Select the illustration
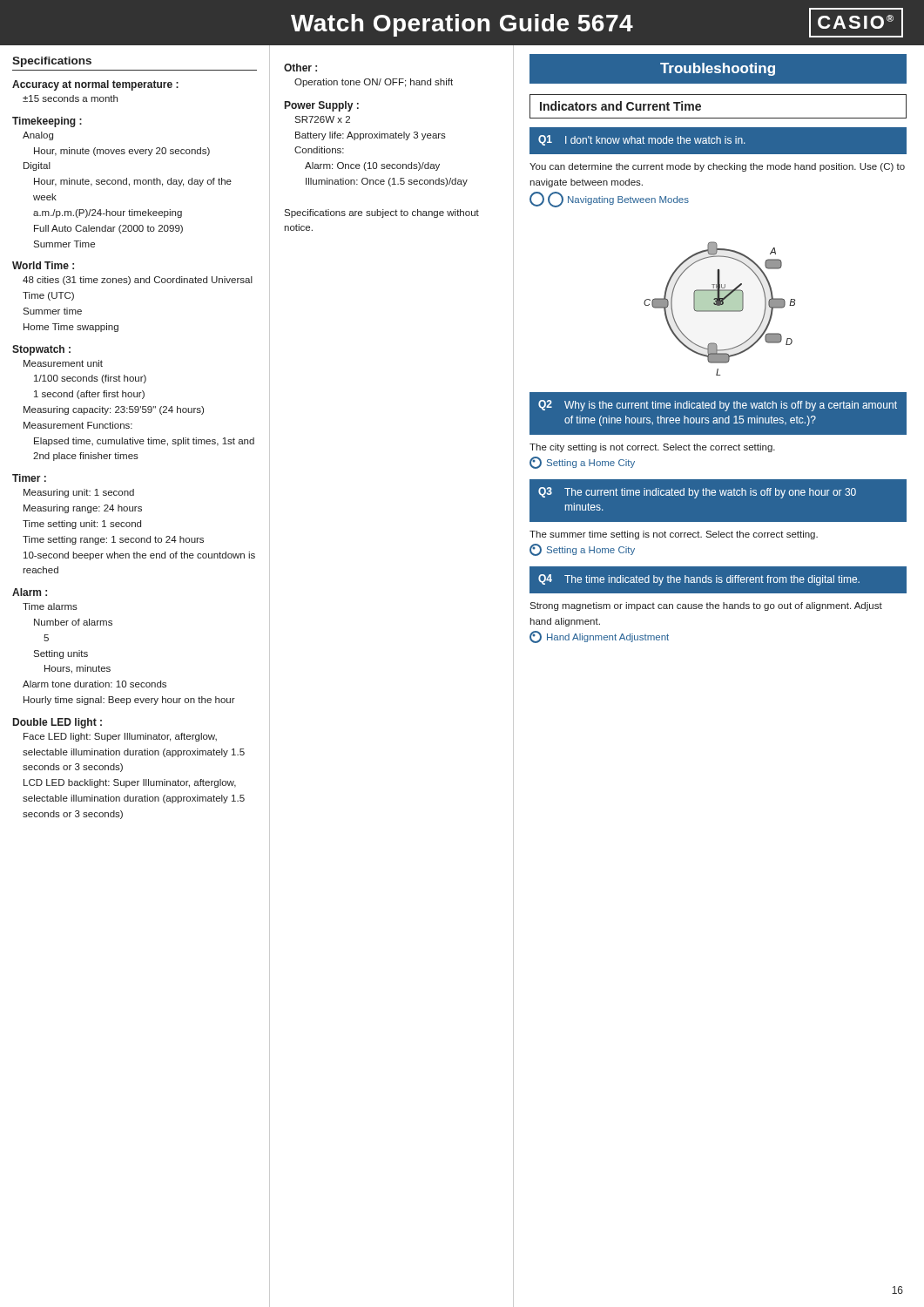Viewport: 924px width, 1307px height. (718, 299)
